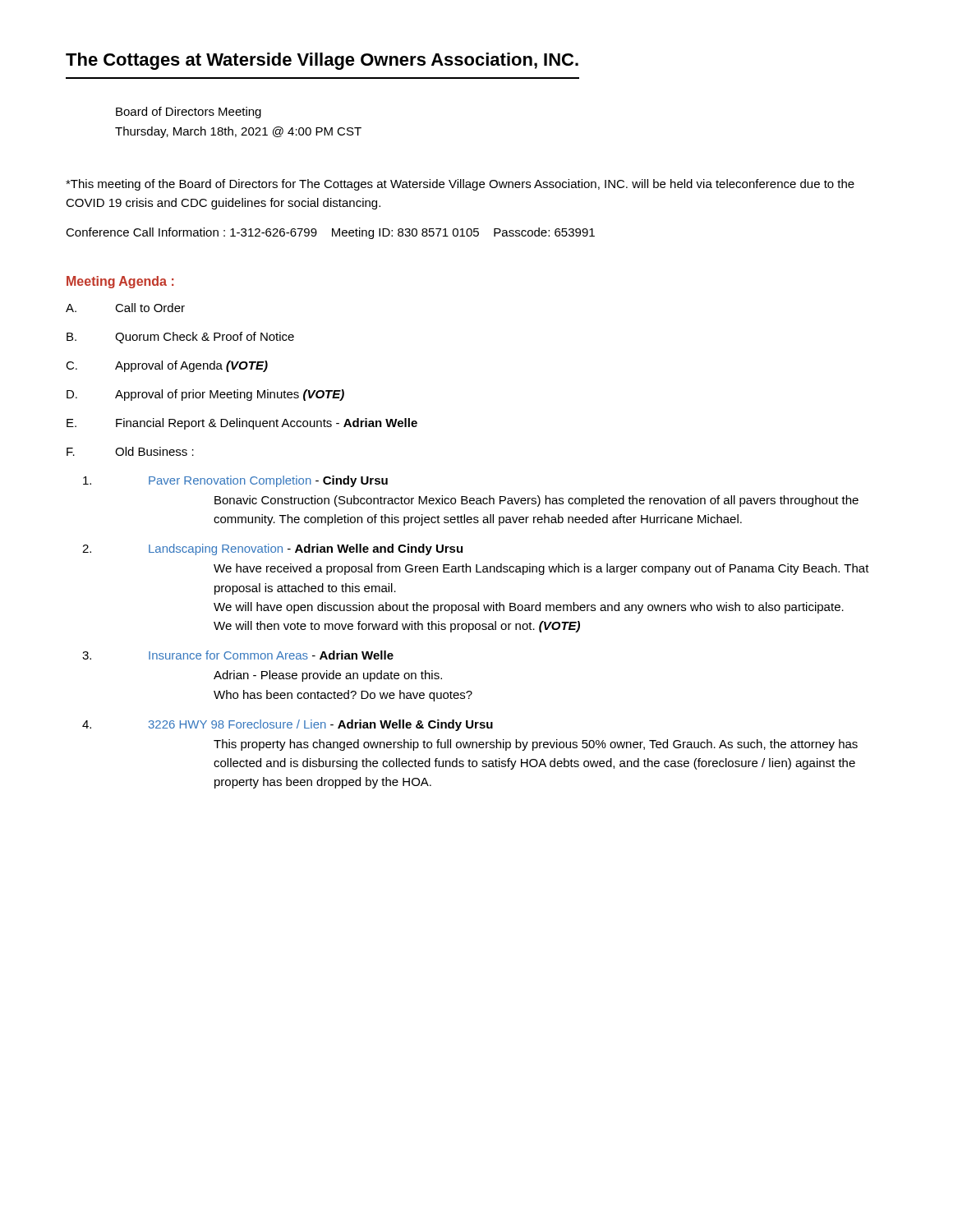This screenshot has width=953, height=1232.
Task: Where does it say "C. Approval of Agenda (VOTE)"?
Action: pyautogui.click(x=167, y=366)
